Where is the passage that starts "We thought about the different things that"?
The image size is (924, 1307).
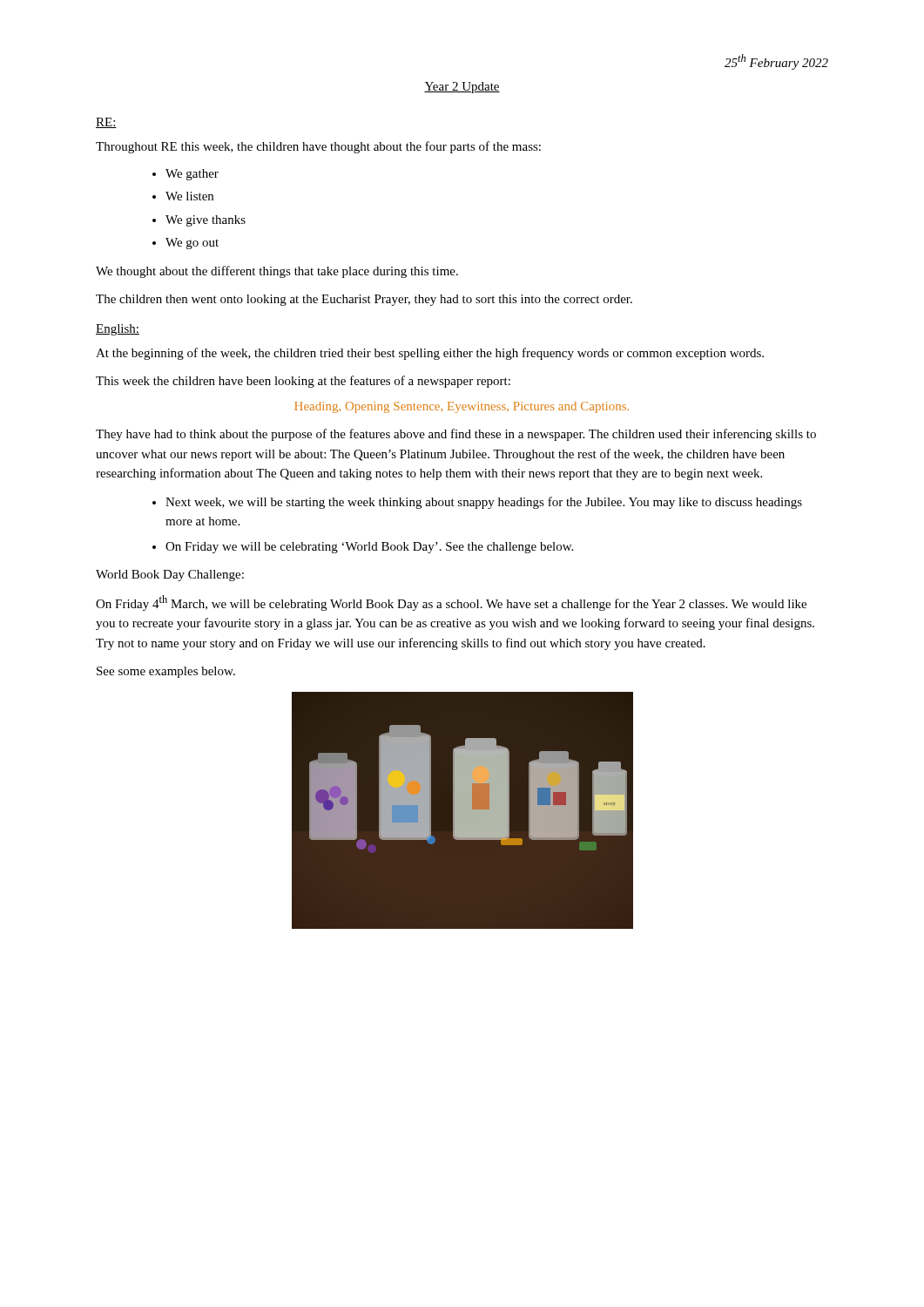[277, 271]
